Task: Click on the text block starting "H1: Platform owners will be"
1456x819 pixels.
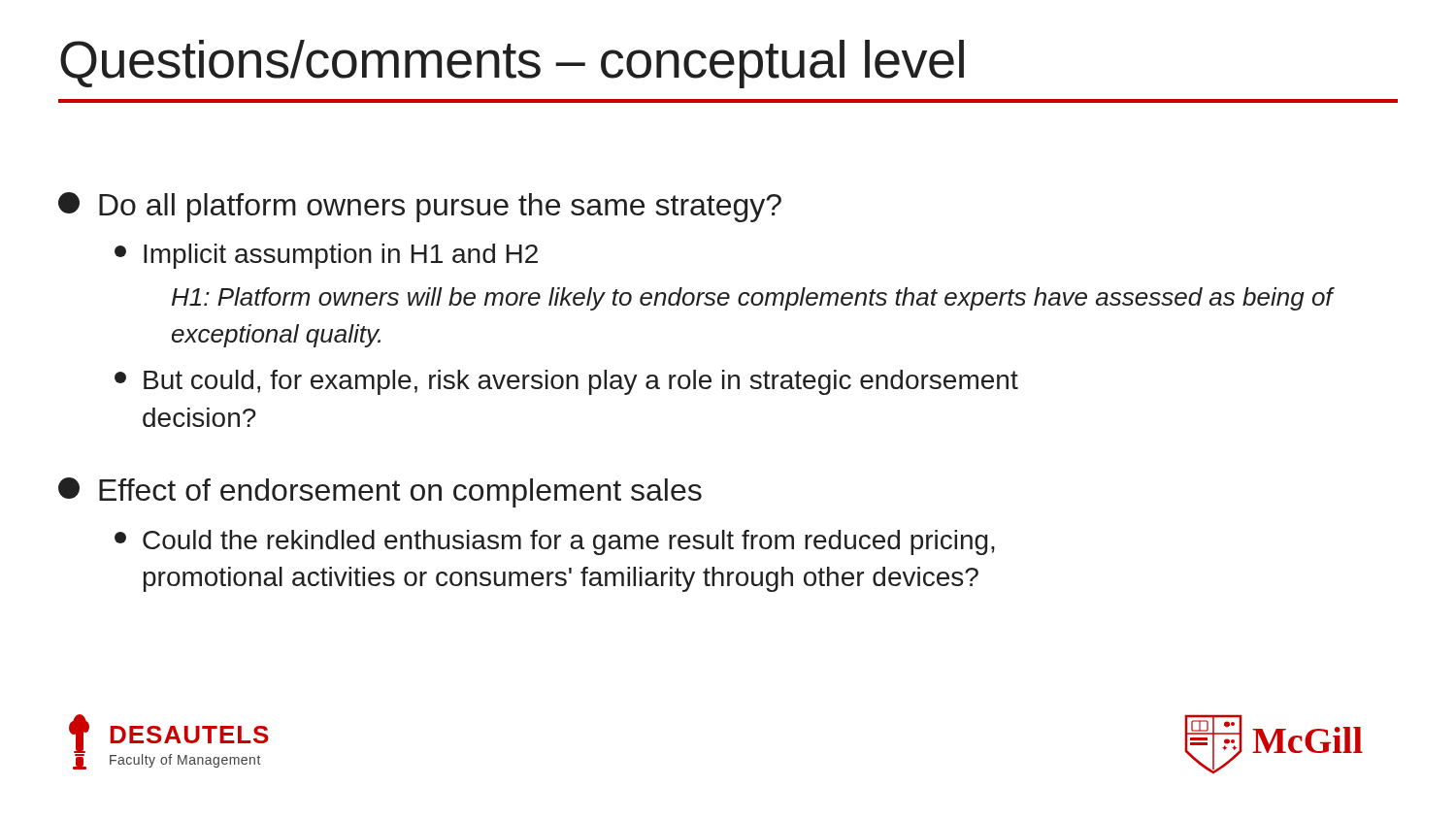Action: (775, 316)
